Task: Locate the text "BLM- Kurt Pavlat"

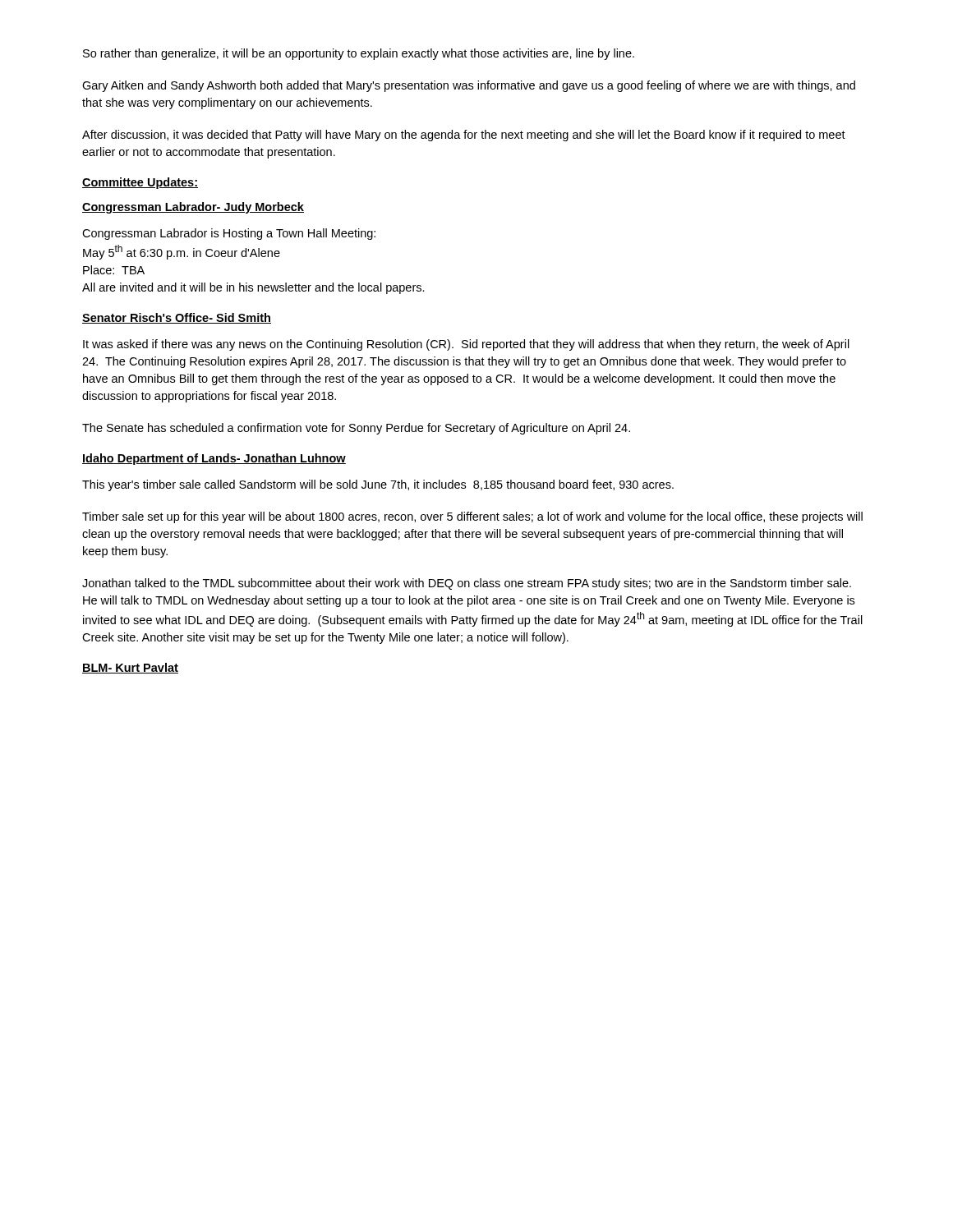Action: coord(130,668)
